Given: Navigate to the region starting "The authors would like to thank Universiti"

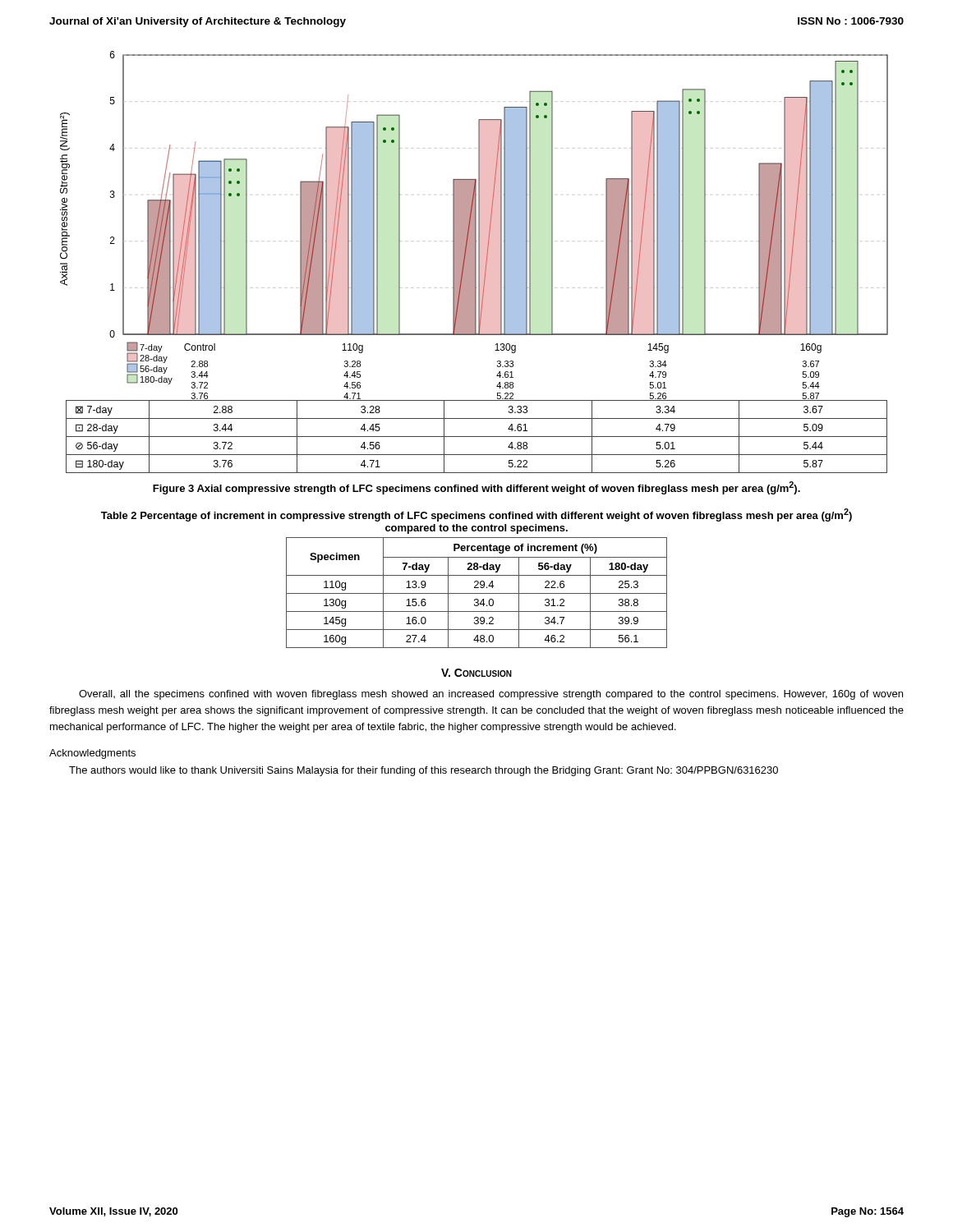Looking at the screenshot, I should [424, 770].
